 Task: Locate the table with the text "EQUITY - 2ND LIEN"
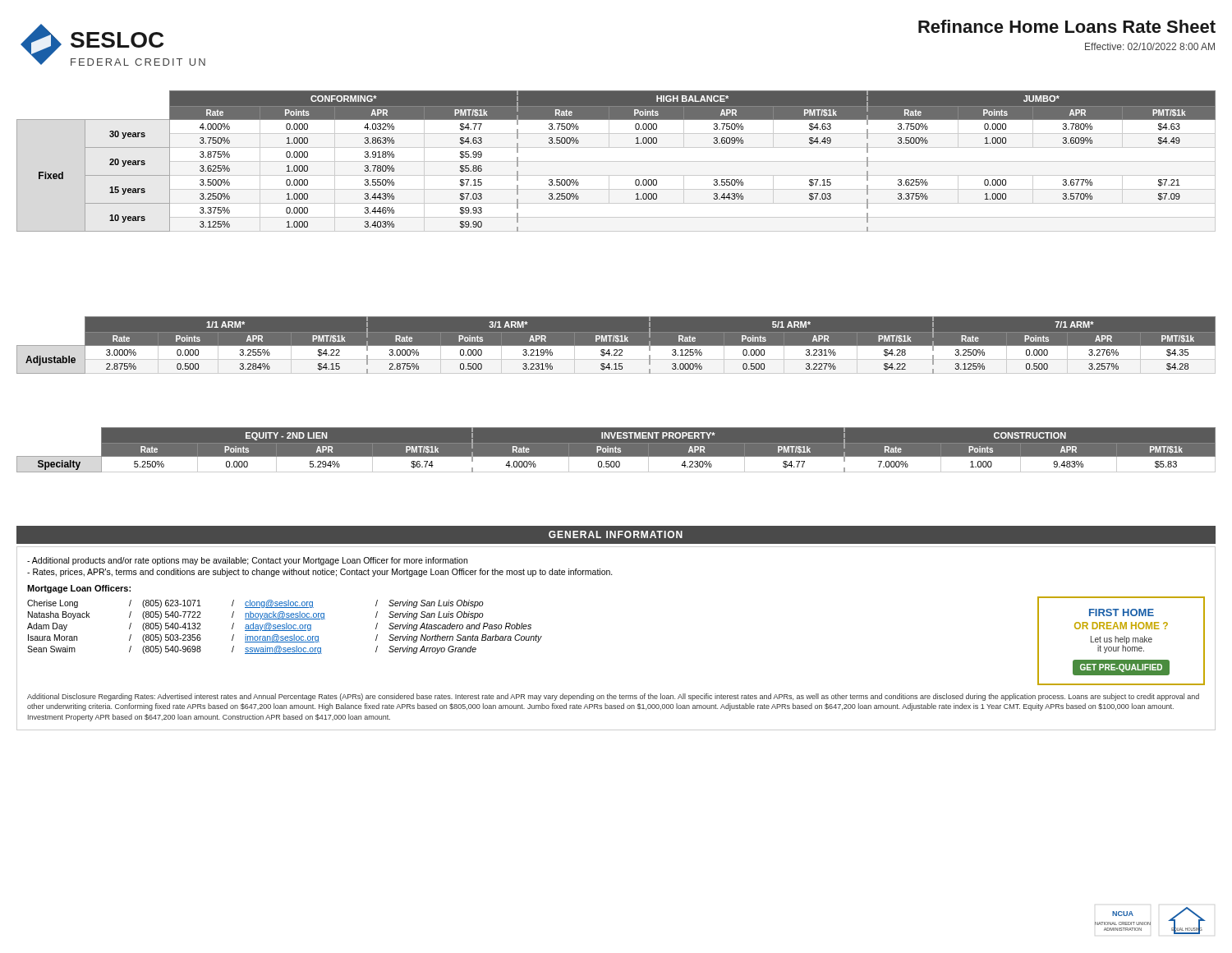(x=616, y=450)
